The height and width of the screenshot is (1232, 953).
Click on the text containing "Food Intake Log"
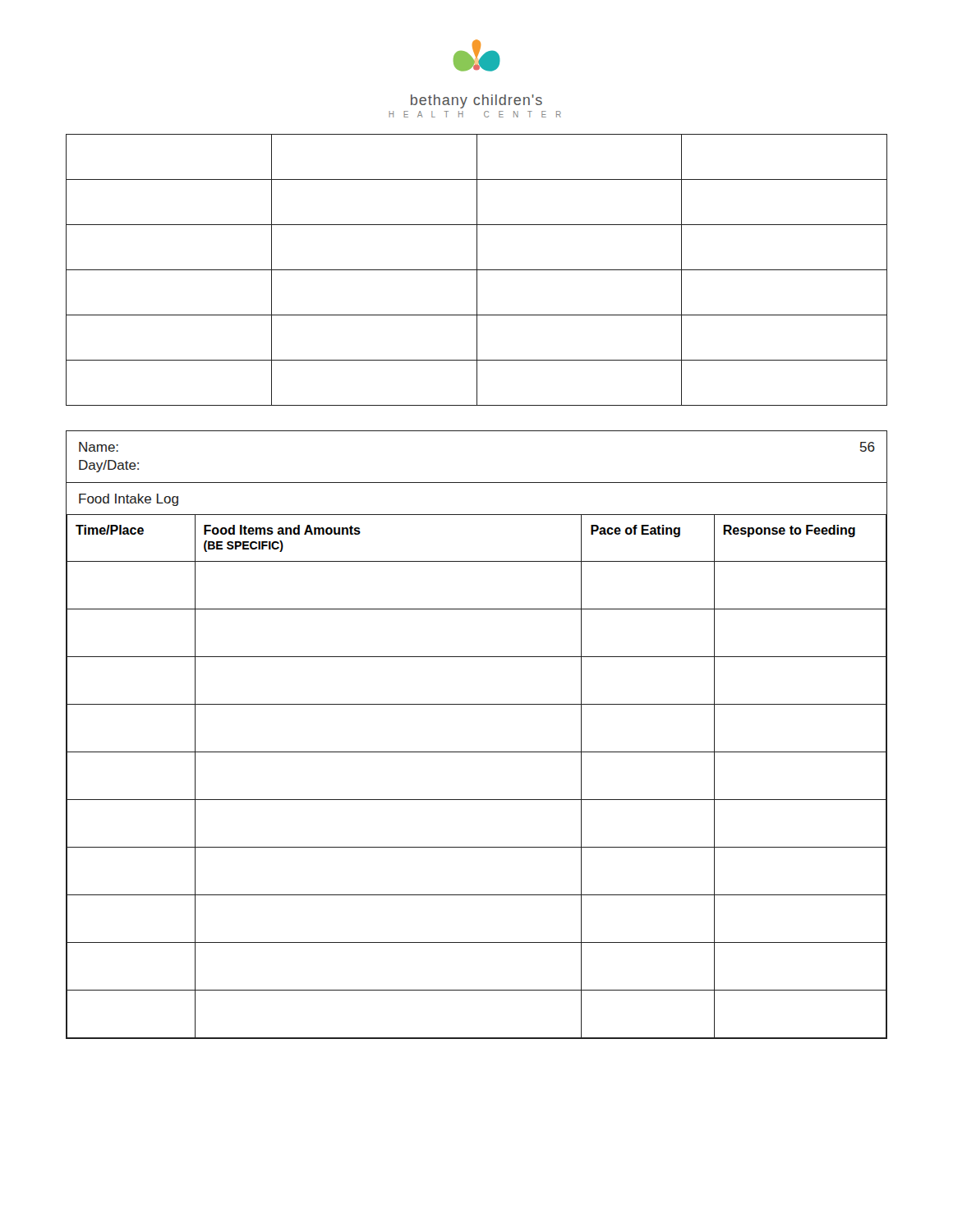click(x=129, y=499)
